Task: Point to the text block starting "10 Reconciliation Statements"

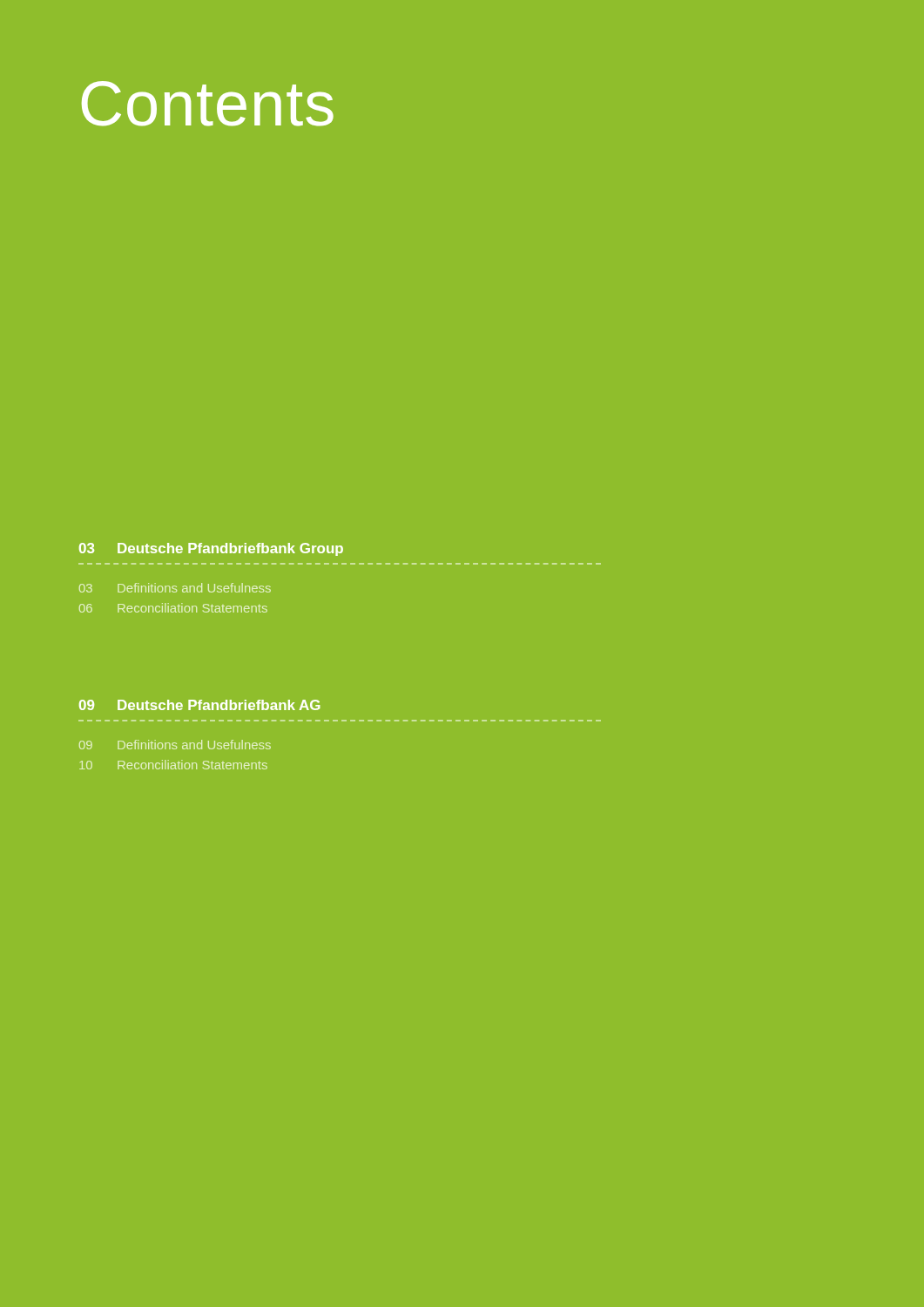Action: click(173, 765)
